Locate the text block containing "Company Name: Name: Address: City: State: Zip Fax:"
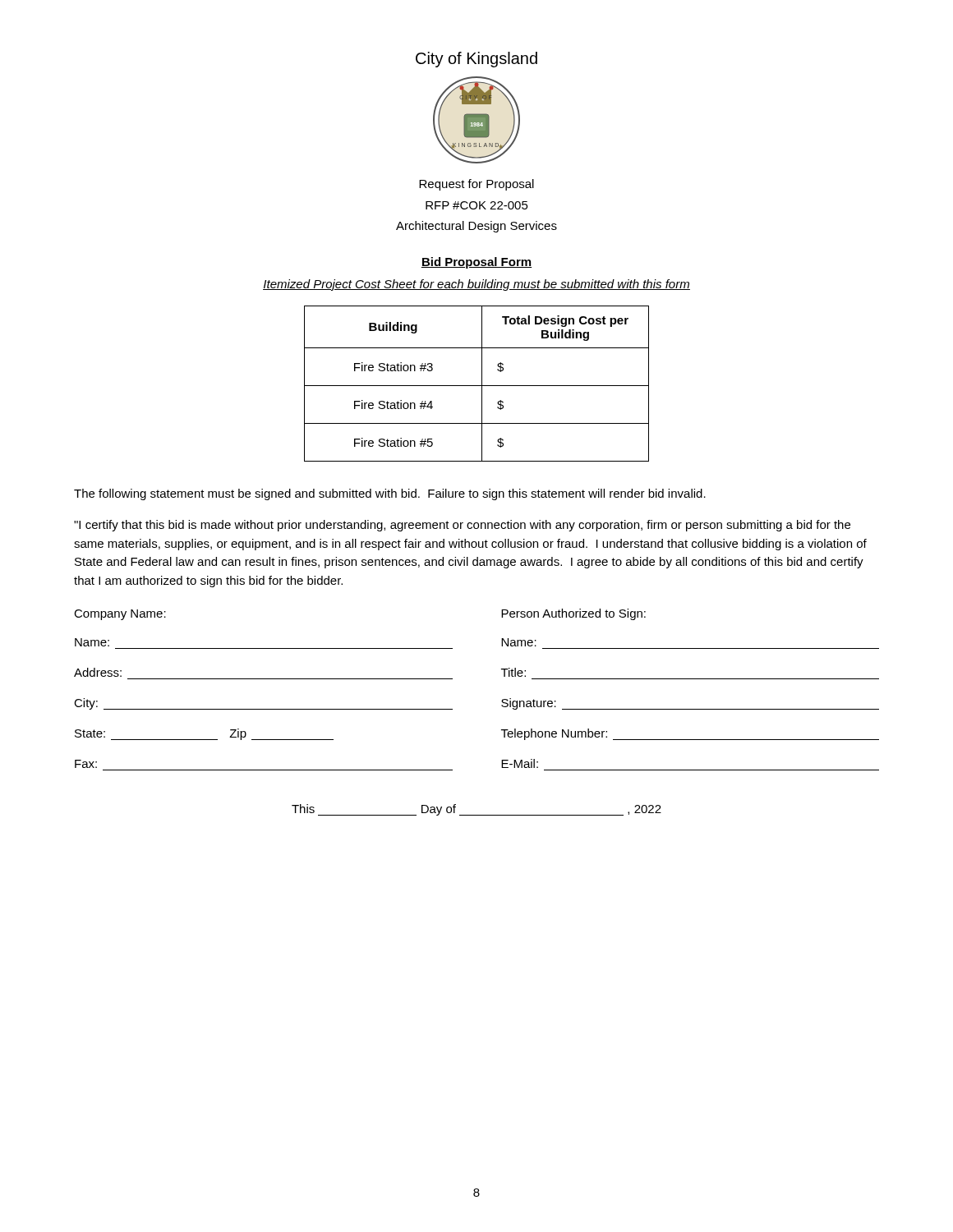 coord(123,614)
